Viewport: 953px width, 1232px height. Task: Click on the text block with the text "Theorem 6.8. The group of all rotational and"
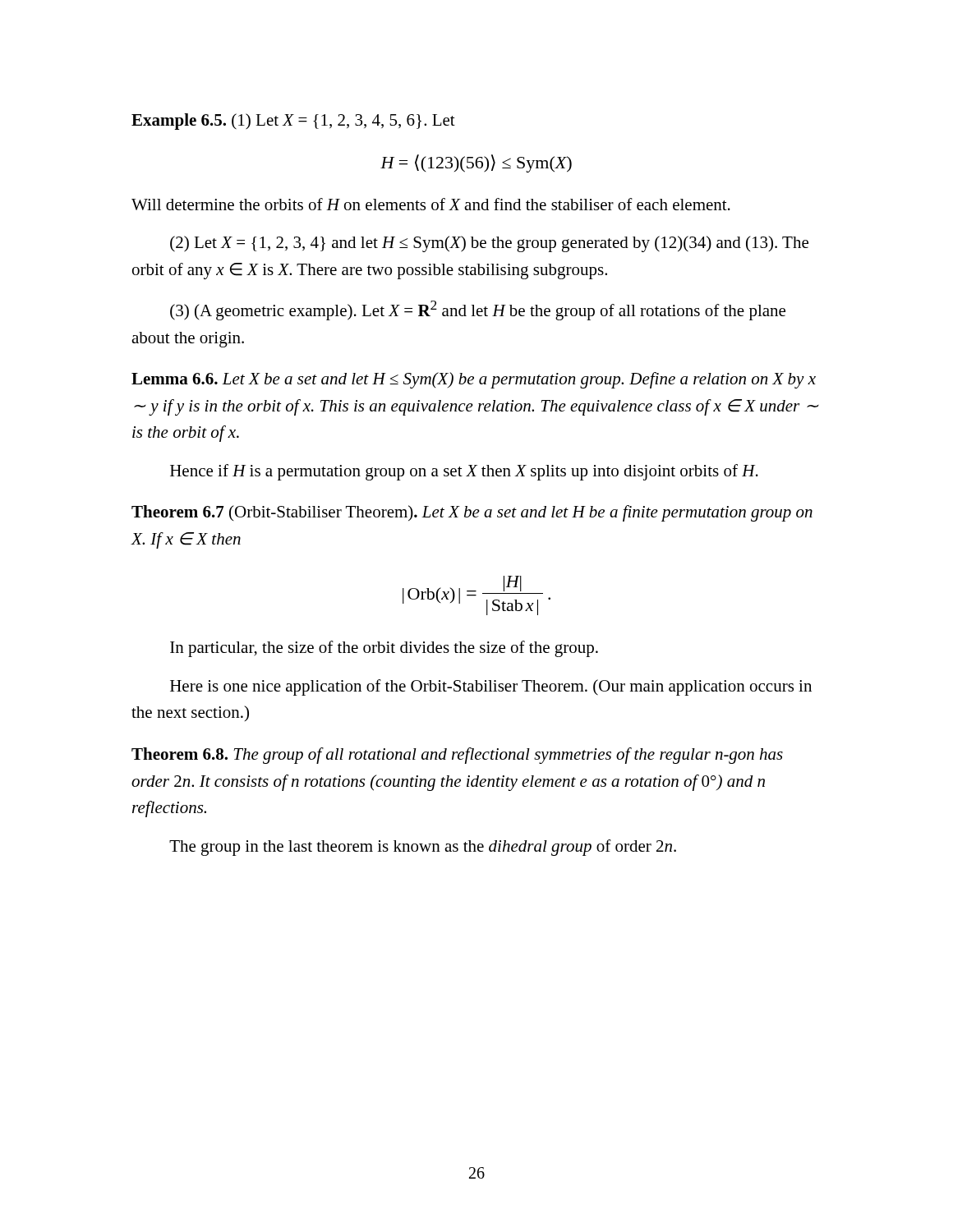[x=476, y=781]
